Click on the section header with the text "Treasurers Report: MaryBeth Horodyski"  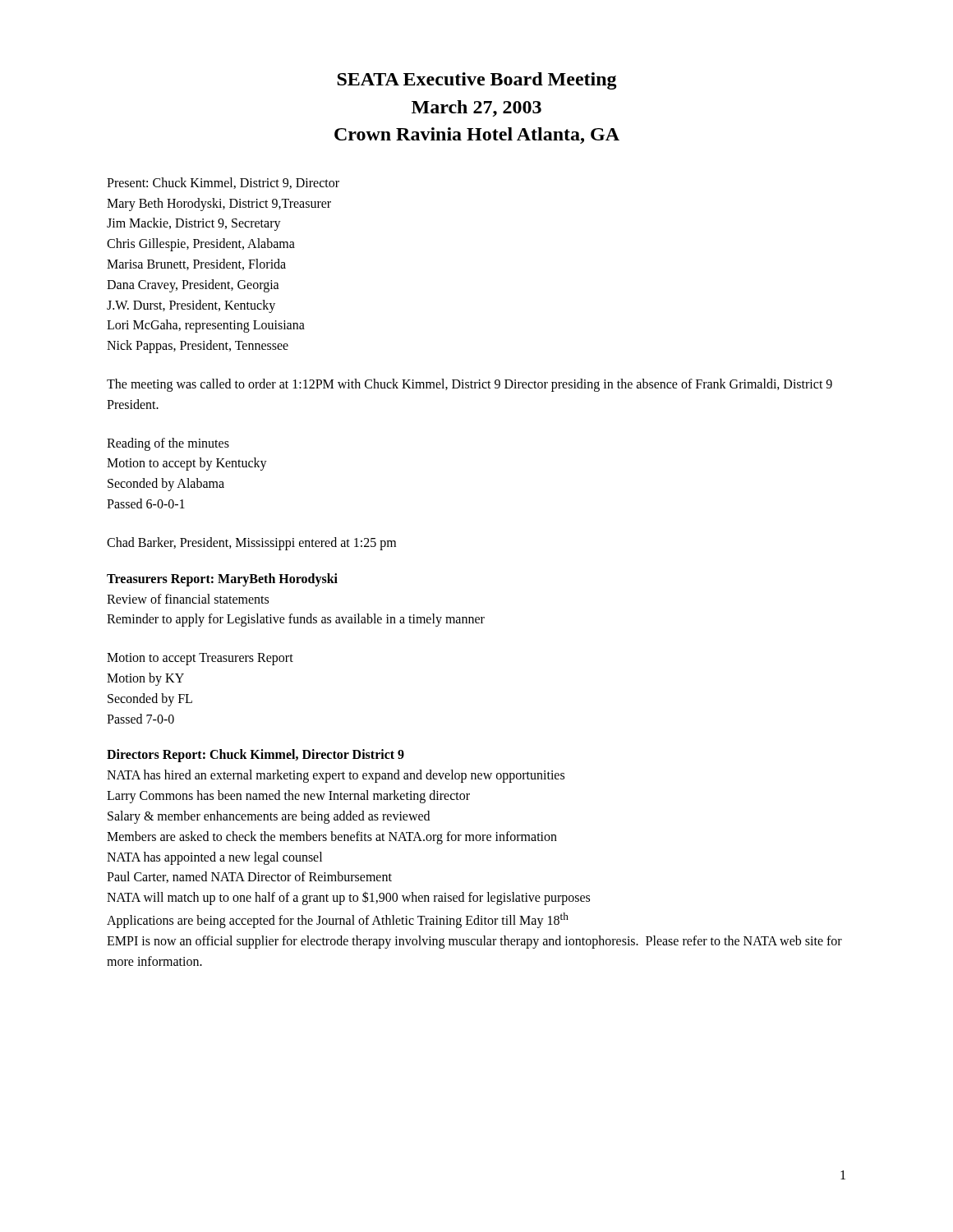point(222,578)
